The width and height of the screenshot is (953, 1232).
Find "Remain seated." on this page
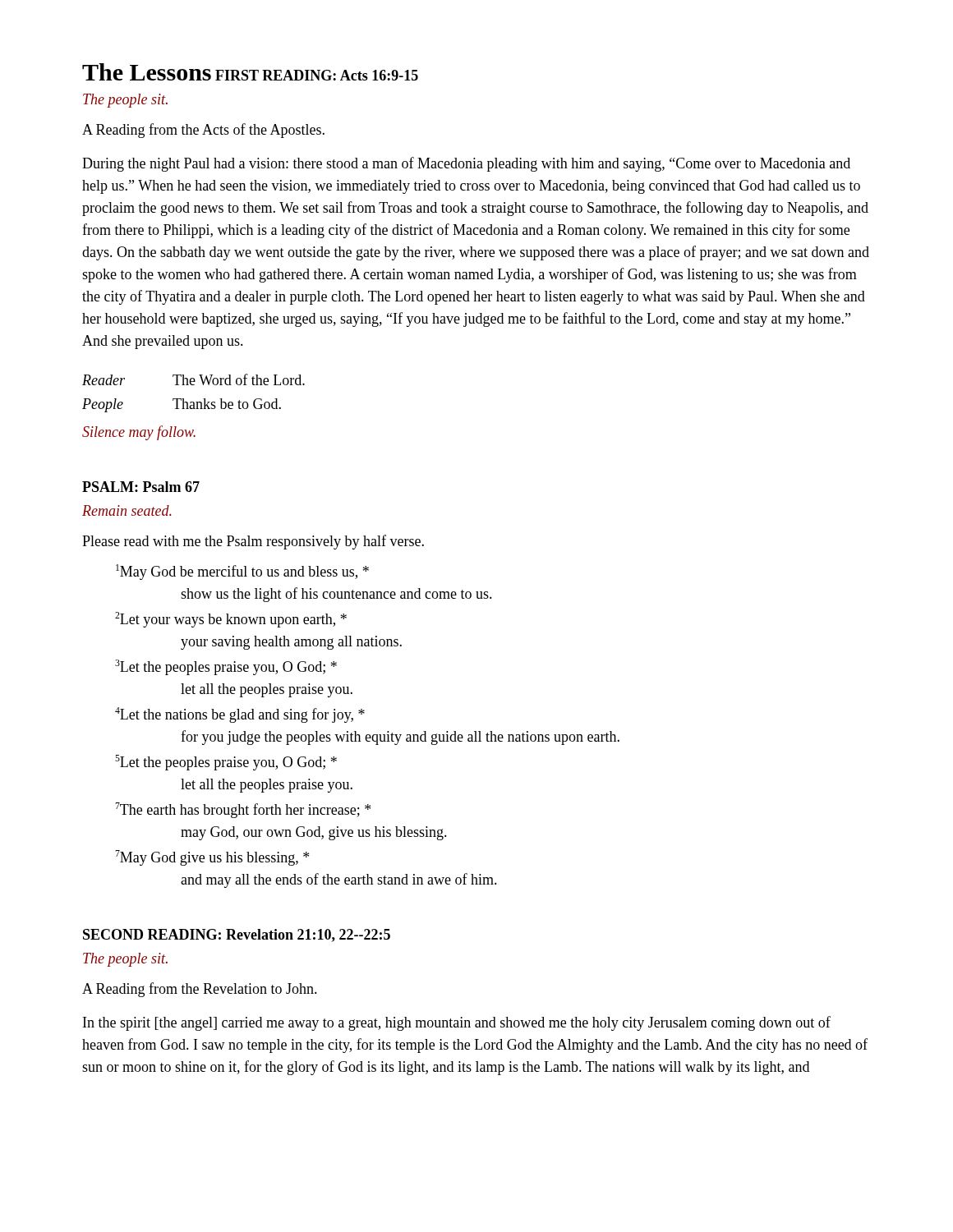coord(127,511)
